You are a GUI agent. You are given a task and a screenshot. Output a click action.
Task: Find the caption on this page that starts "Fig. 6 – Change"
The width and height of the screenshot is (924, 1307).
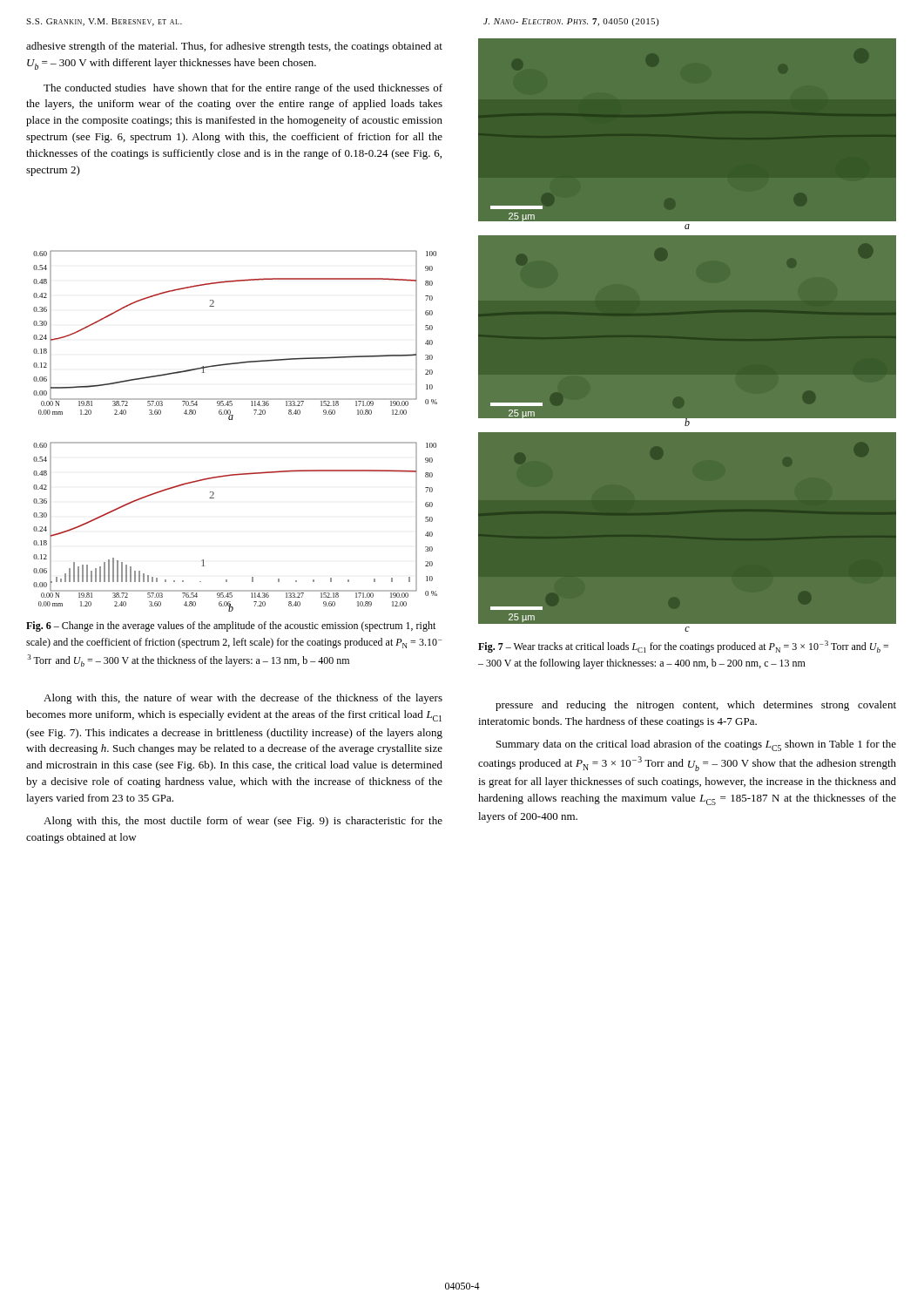tap(234, 644)
